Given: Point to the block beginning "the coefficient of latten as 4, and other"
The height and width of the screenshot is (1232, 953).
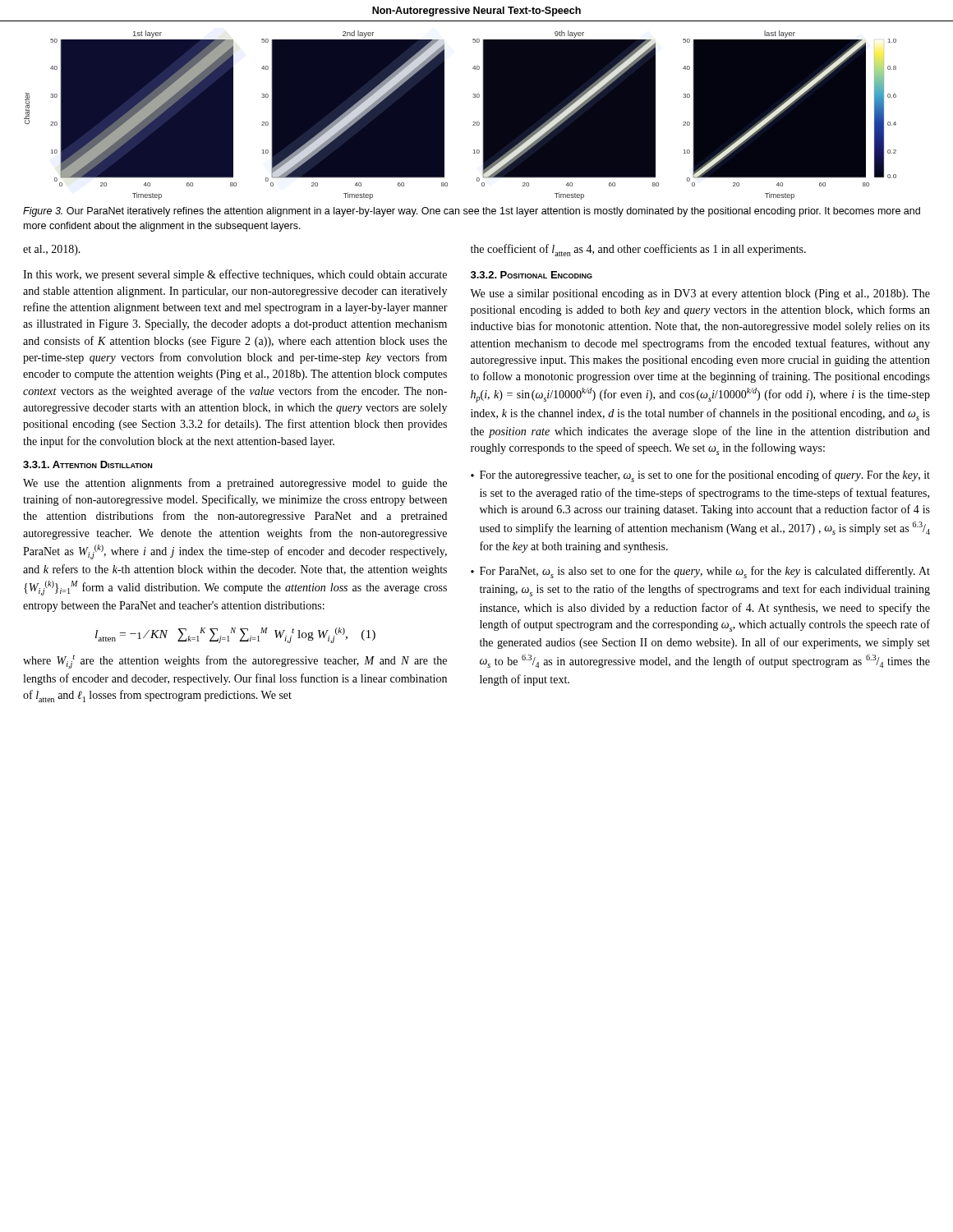Looking at the screenshot, I should [638, 251].
